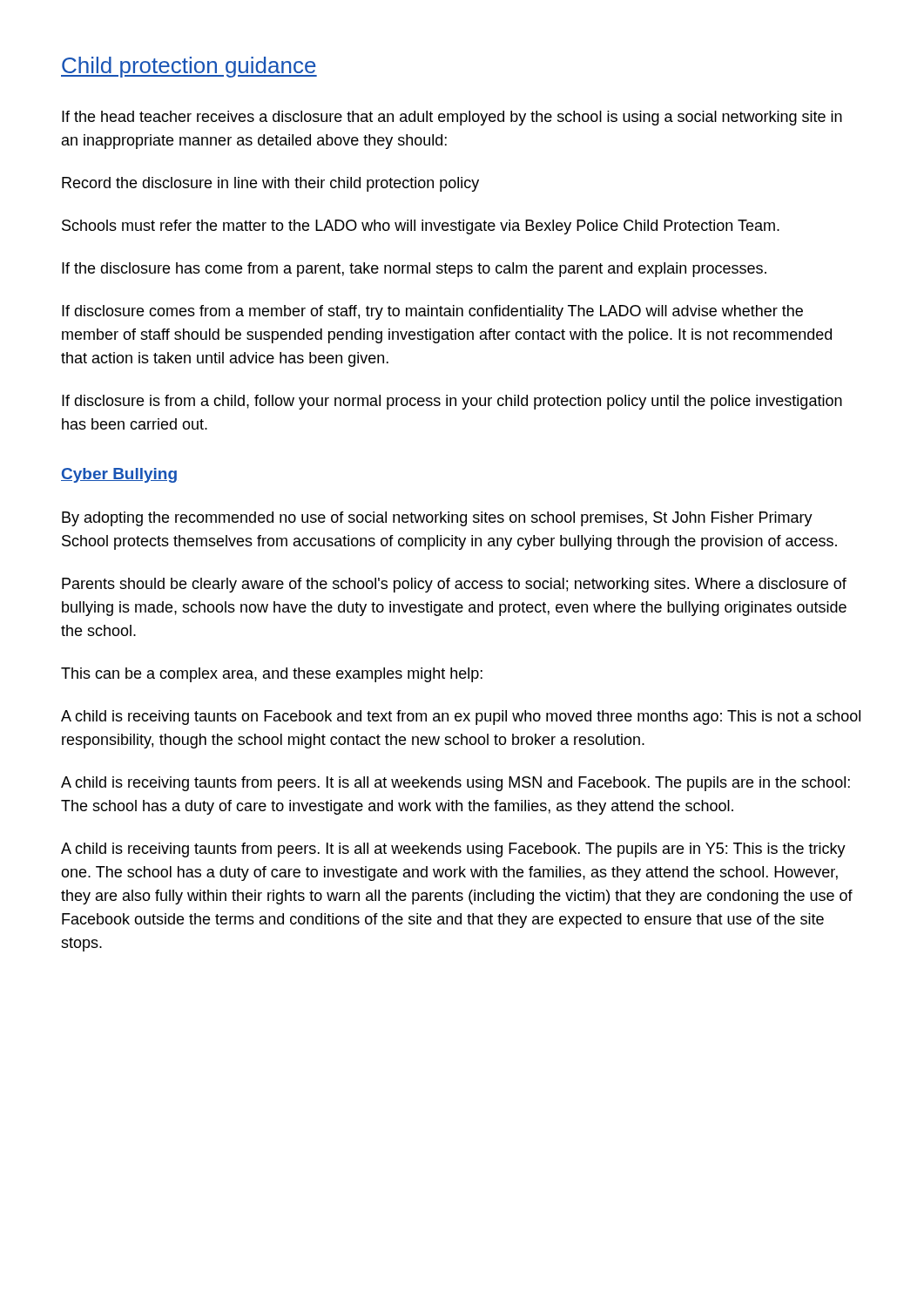Find the block on this page that starts "Parents should be clearly aware of the school's"
The width and height of the screenshot is (924, 1307).
454,607
